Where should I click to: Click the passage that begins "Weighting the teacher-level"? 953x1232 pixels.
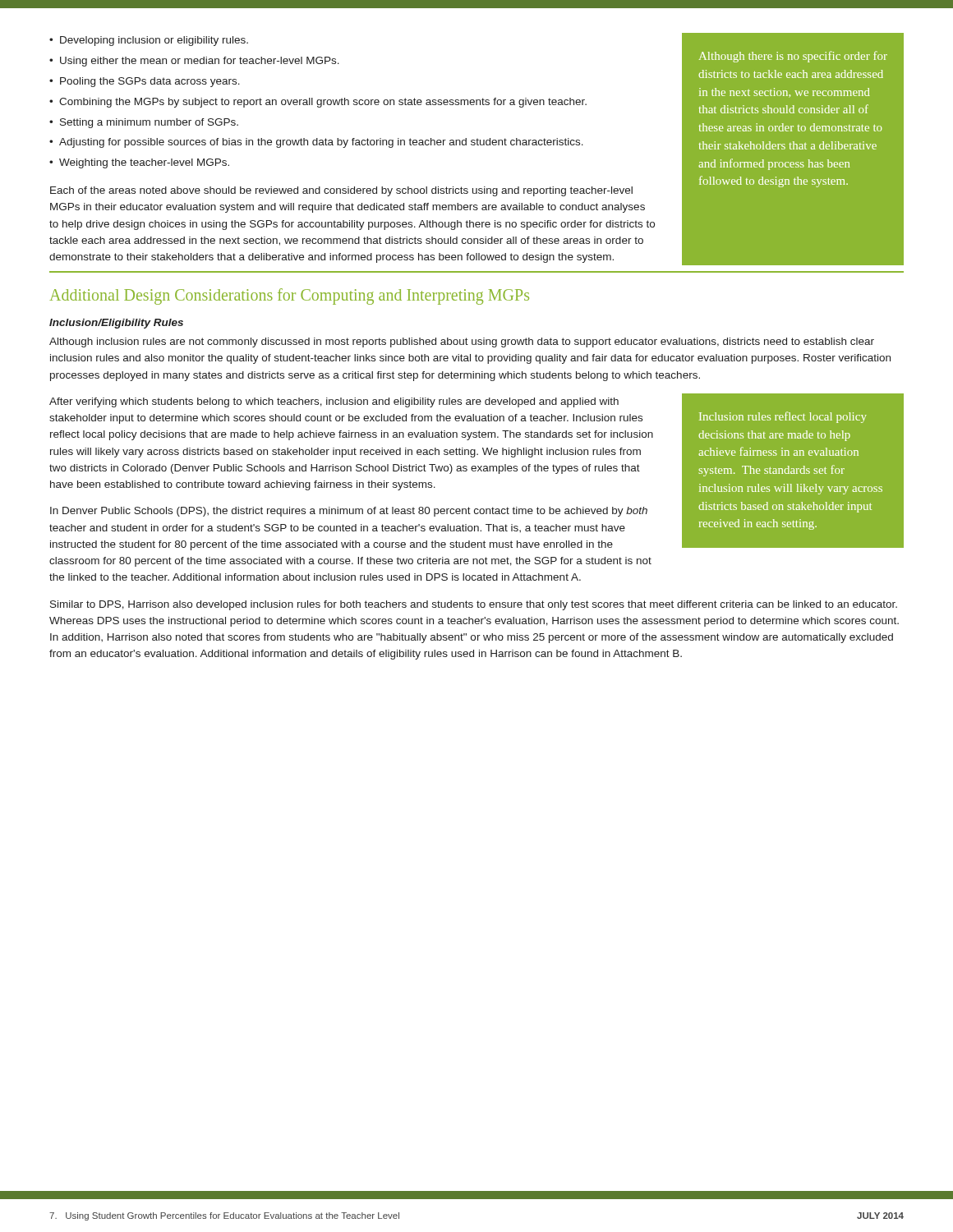(x=145, y=163)
